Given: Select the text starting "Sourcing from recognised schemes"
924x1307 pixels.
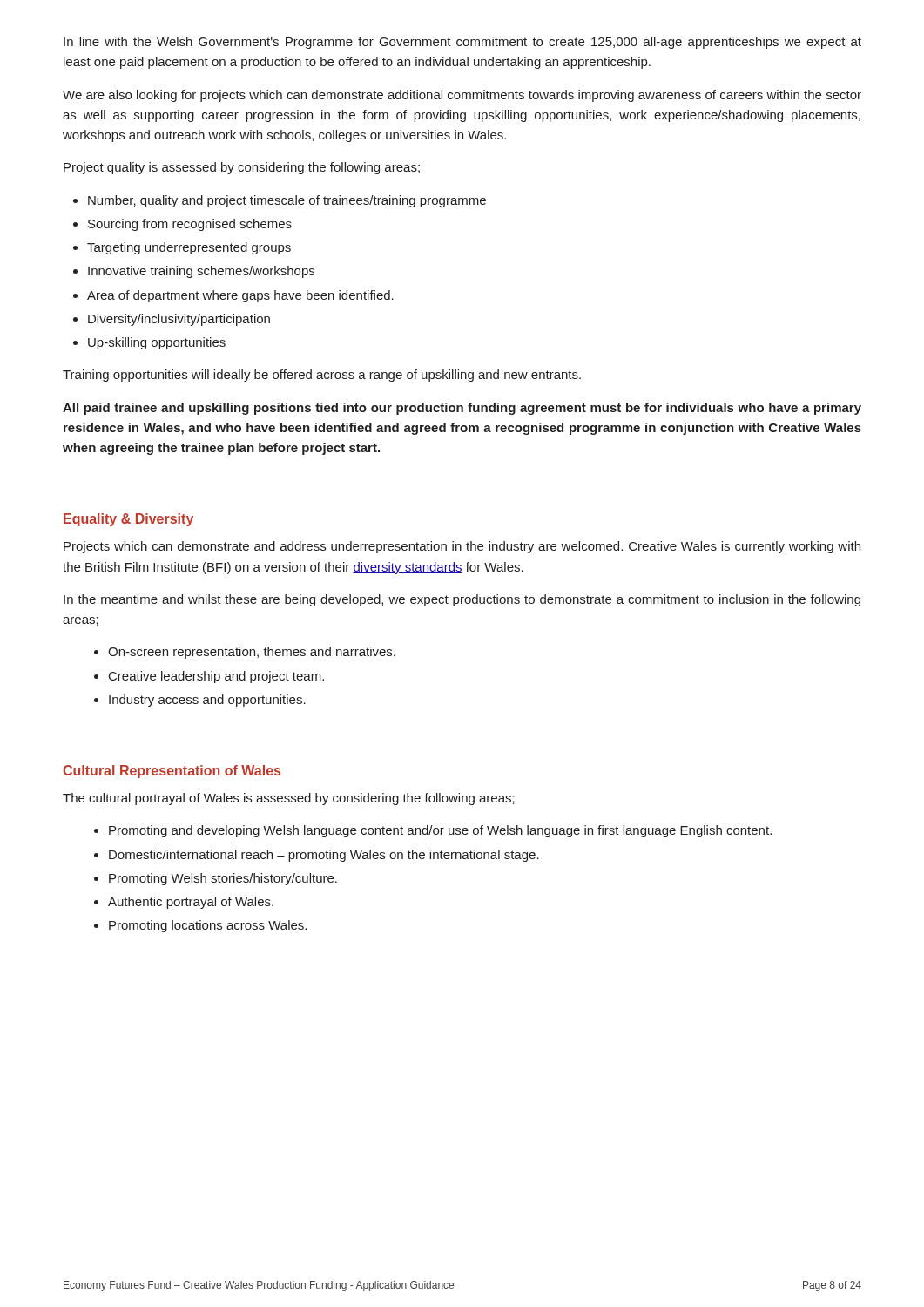Looking at the screenshot, I should coord(190,225).
